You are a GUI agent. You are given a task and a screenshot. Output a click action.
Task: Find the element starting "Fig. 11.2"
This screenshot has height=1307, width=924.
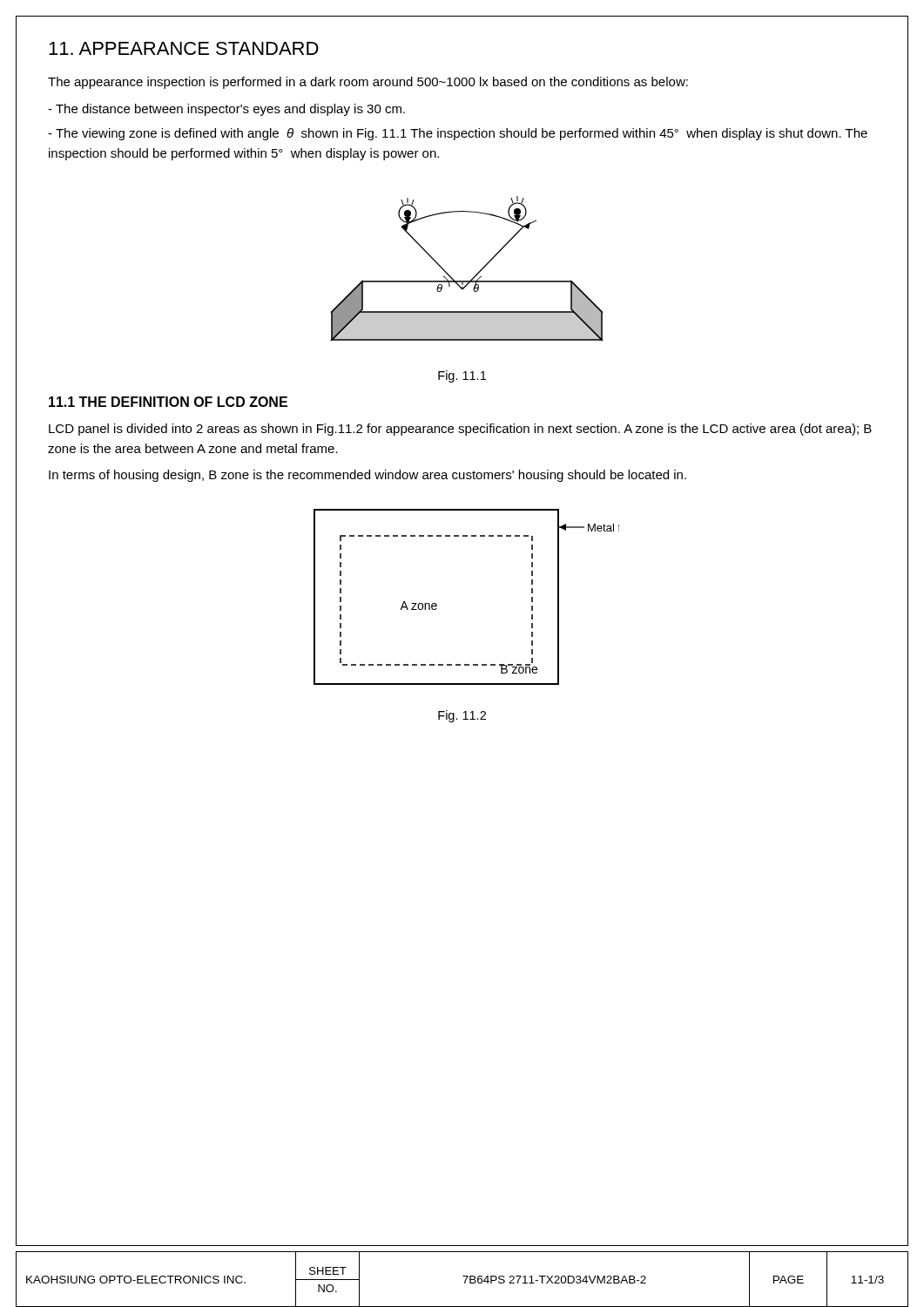(462, 715)
